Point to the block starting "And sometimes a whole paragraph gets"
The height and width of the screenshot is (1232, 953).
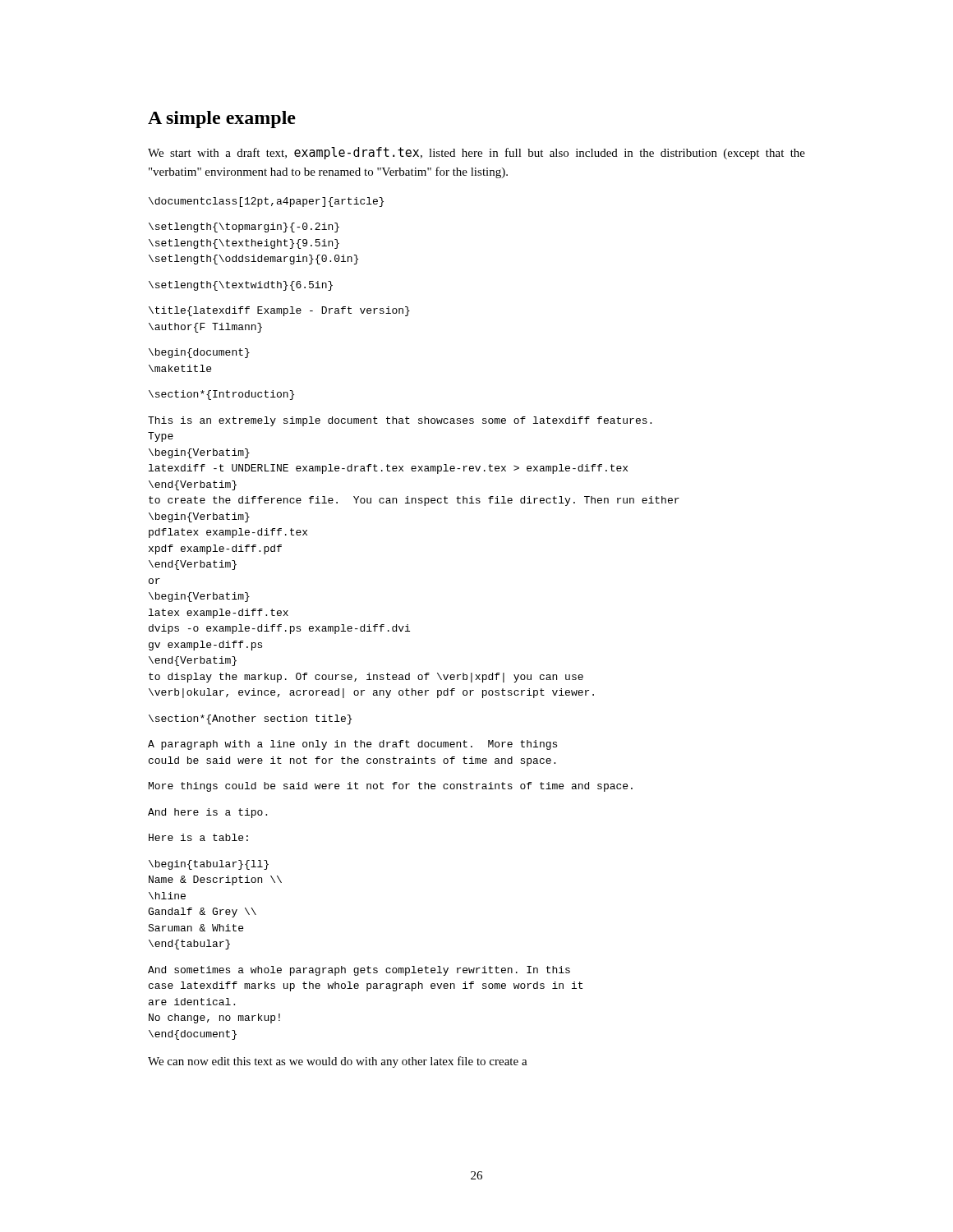coord(359,971)
